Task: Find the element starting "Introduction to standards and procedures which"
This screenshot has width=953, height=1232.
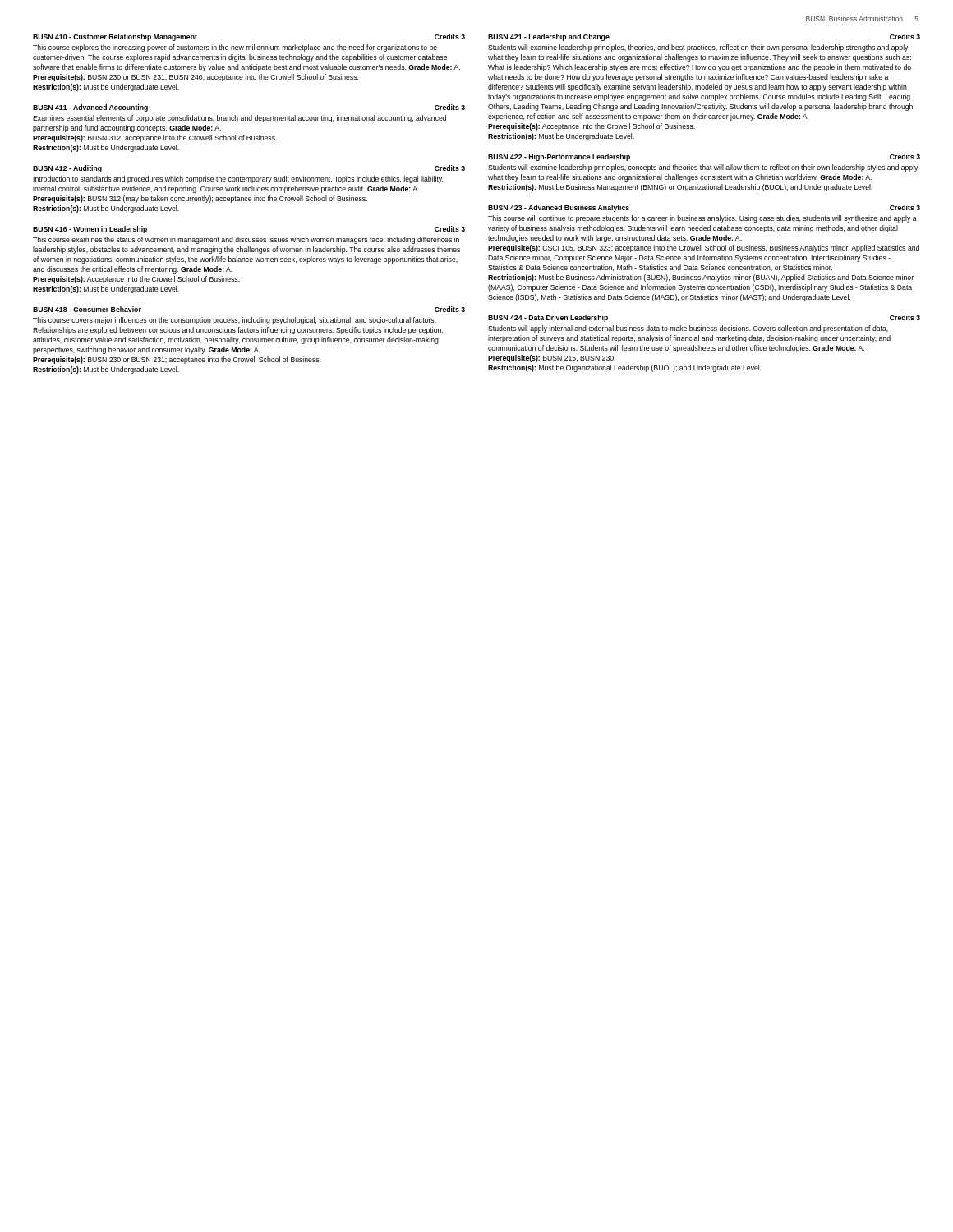Action: 238,194
